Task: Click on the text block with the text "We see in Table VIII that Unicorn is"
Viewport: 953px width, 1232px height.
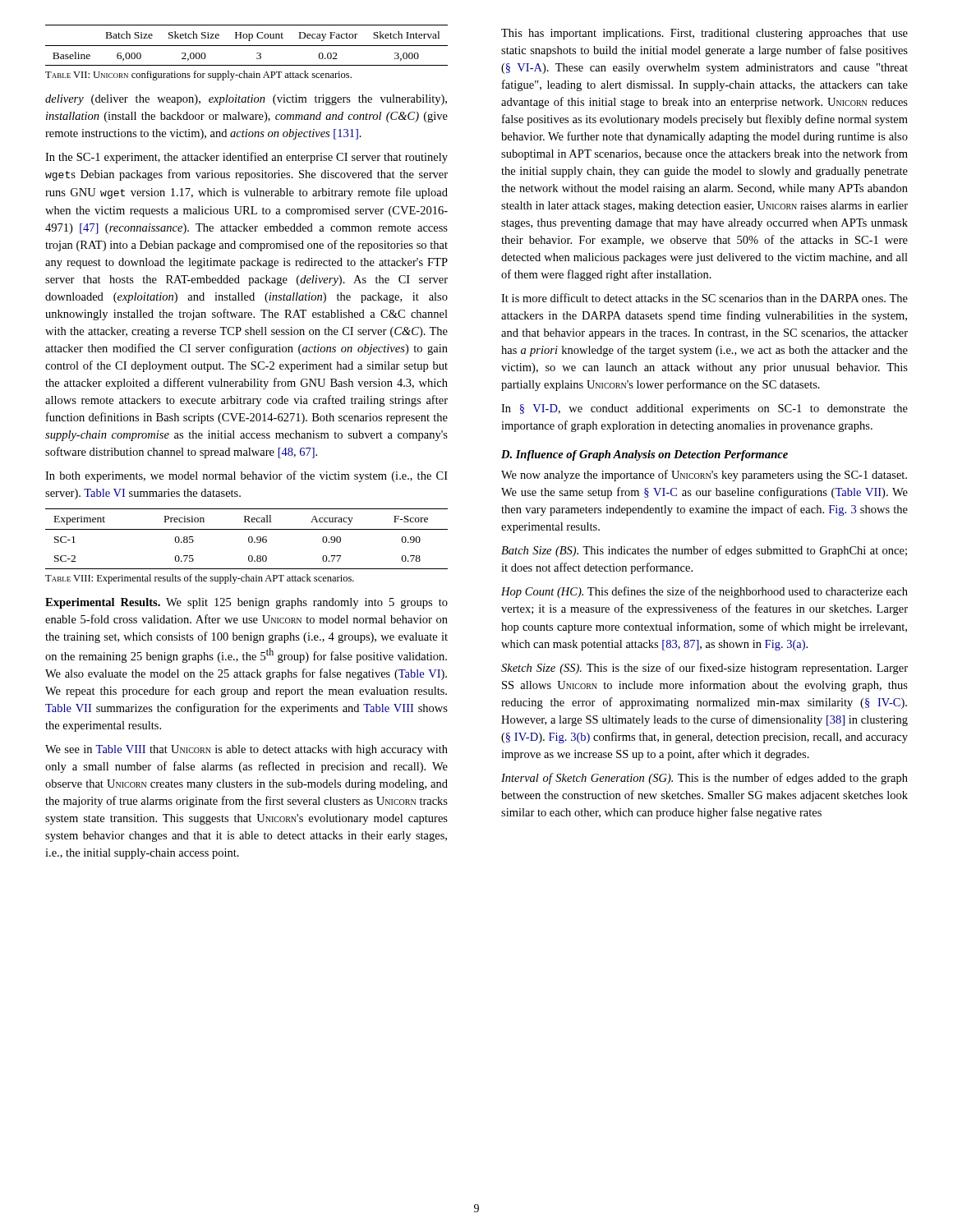Action: (246, 801)
